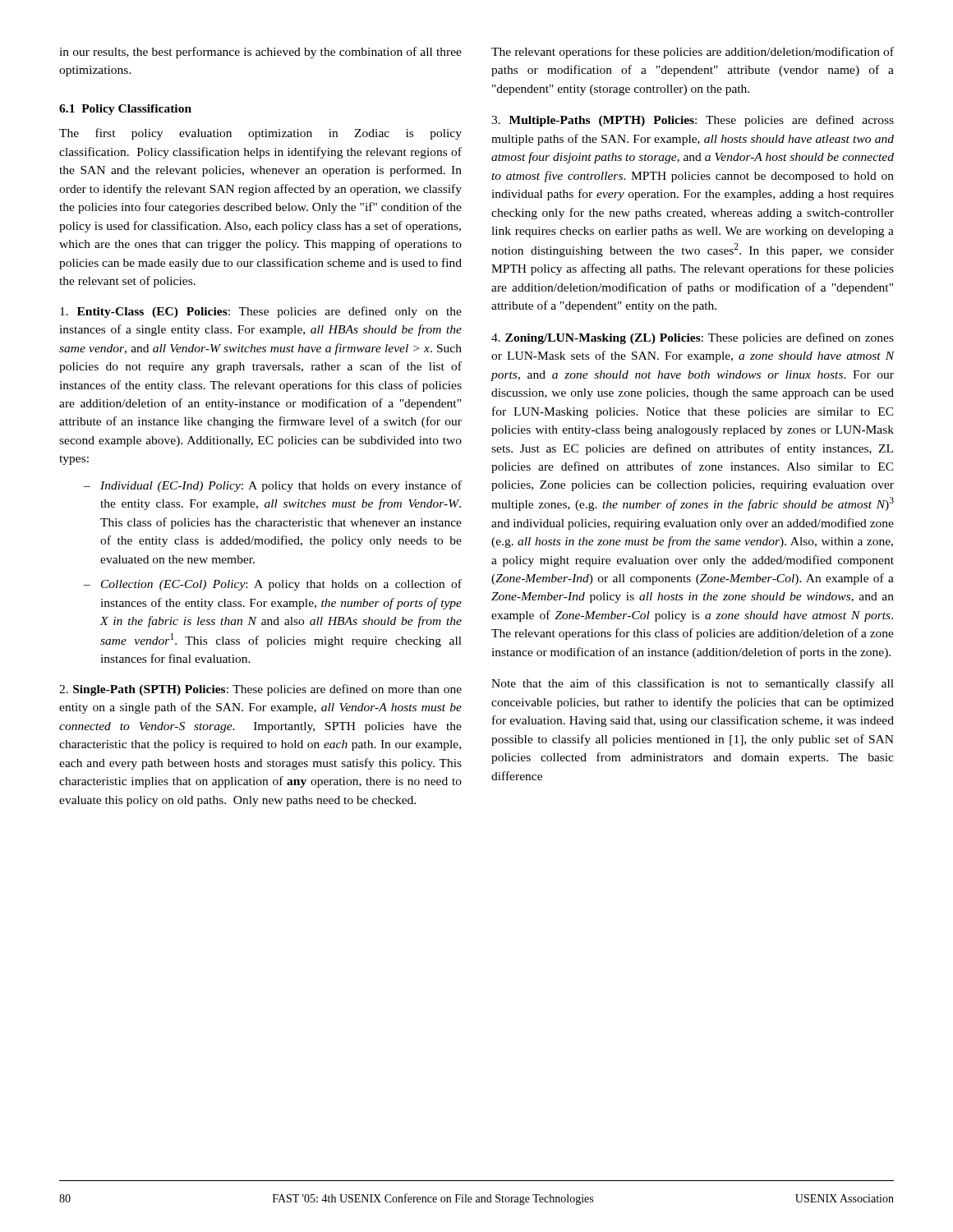Select the text block that reads "The first policy"
Screen dimensions: 1232x953
[x=260, y=207]
